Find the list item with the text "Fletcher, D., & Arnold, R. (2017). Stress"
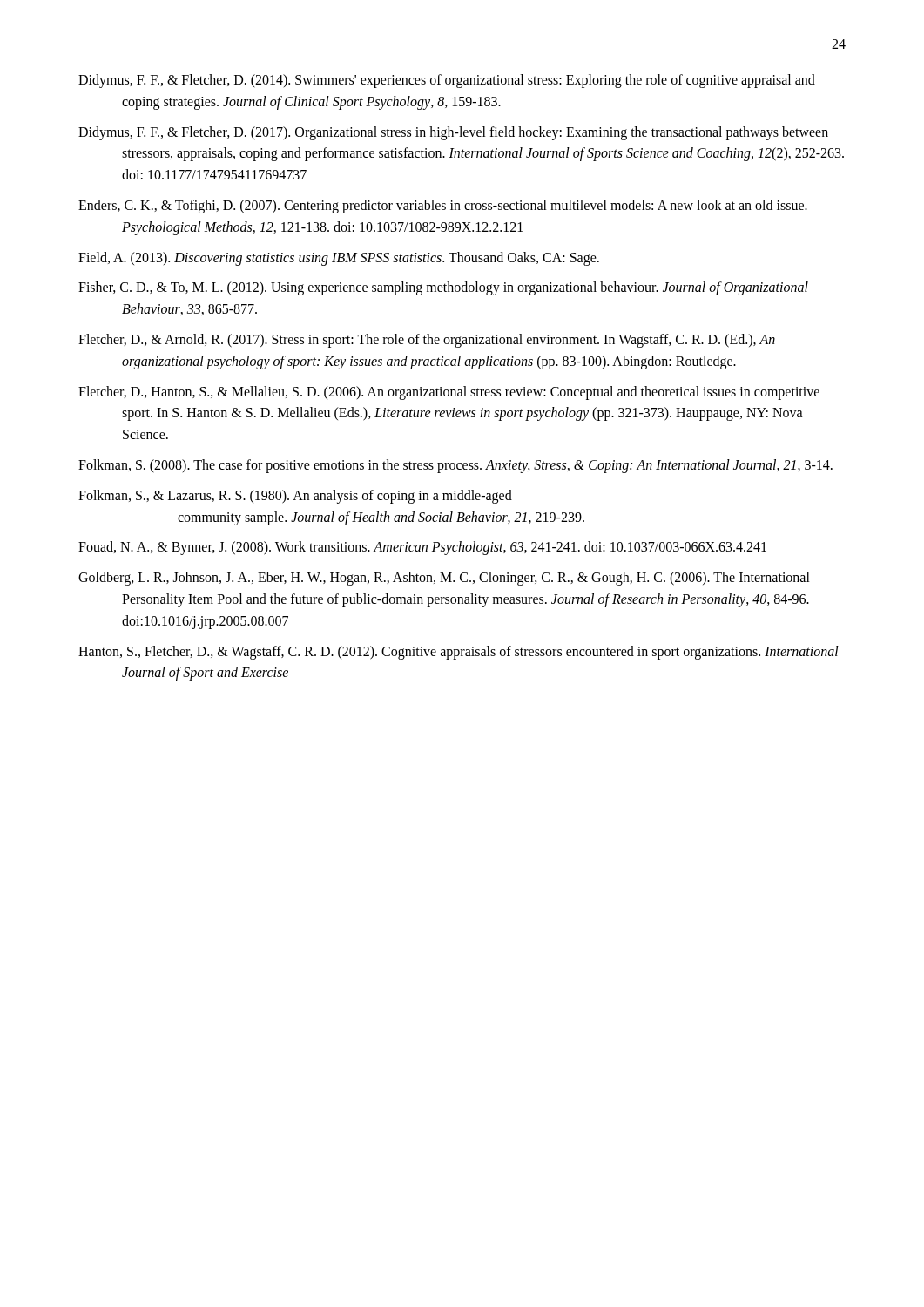This screenshot has width=924, height=1307. point(427,350)
